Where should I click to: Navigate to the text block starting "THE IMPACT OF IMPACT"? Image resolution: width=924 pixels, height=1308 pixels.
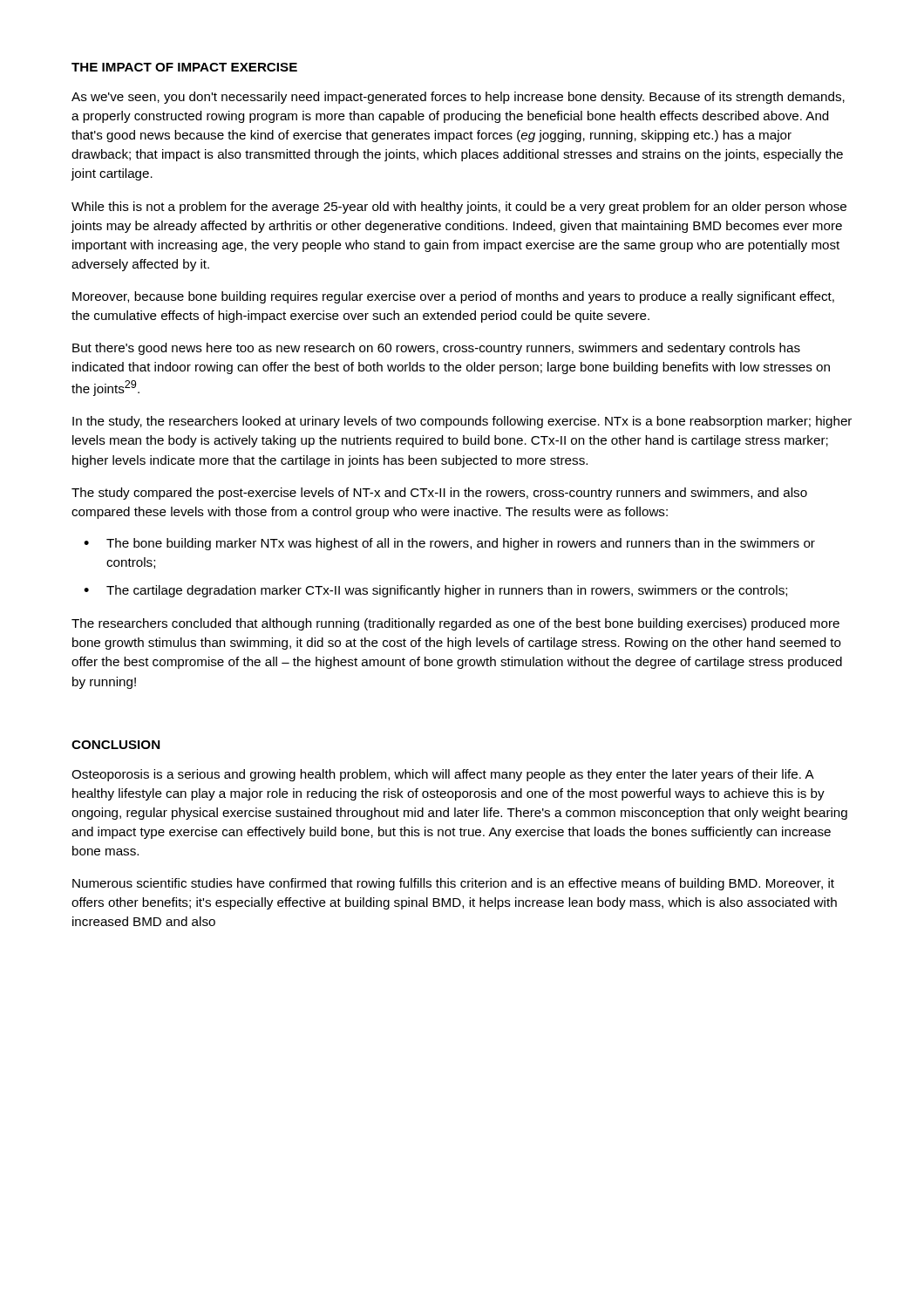tap(184, 67)
